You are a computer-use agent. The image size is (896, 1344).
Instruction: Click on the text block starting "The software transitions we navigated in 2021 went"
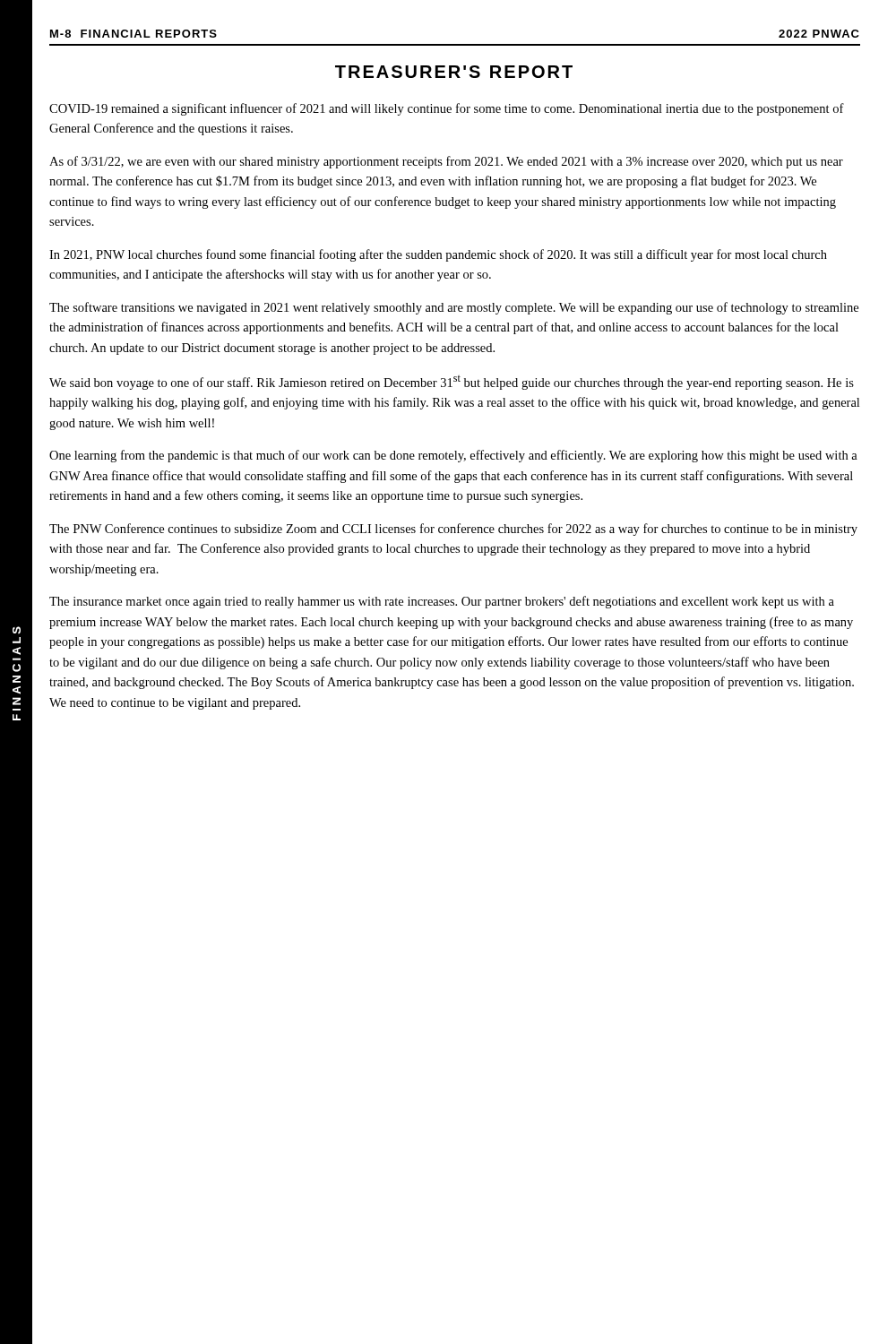click(x=454, y=327)
